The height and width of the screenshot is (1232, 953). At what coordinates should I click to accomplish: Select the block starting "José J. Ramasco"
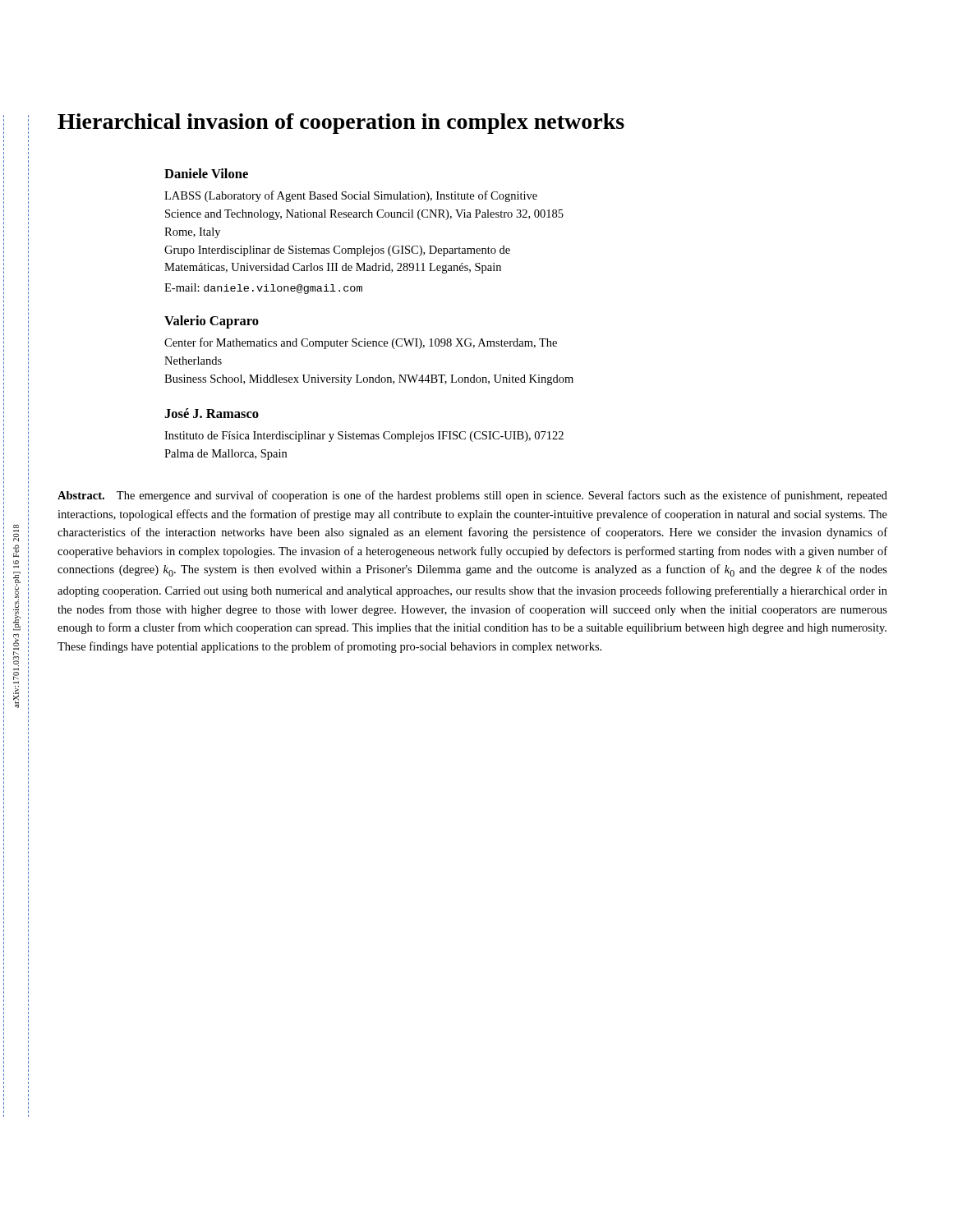pos(526,435)
